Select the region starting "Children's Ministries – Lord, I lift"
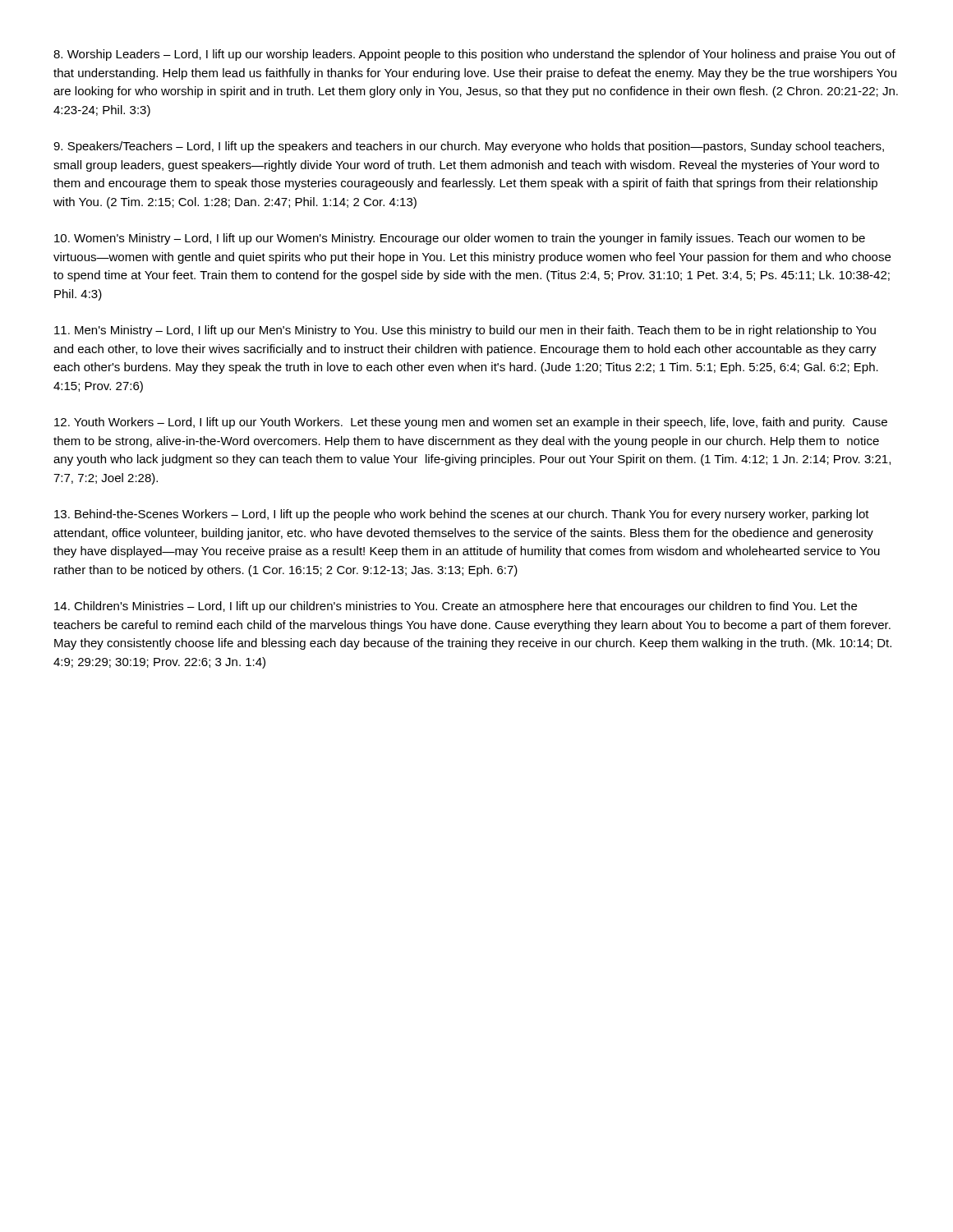The image size is (953, 1232). [x=473, y=633]
